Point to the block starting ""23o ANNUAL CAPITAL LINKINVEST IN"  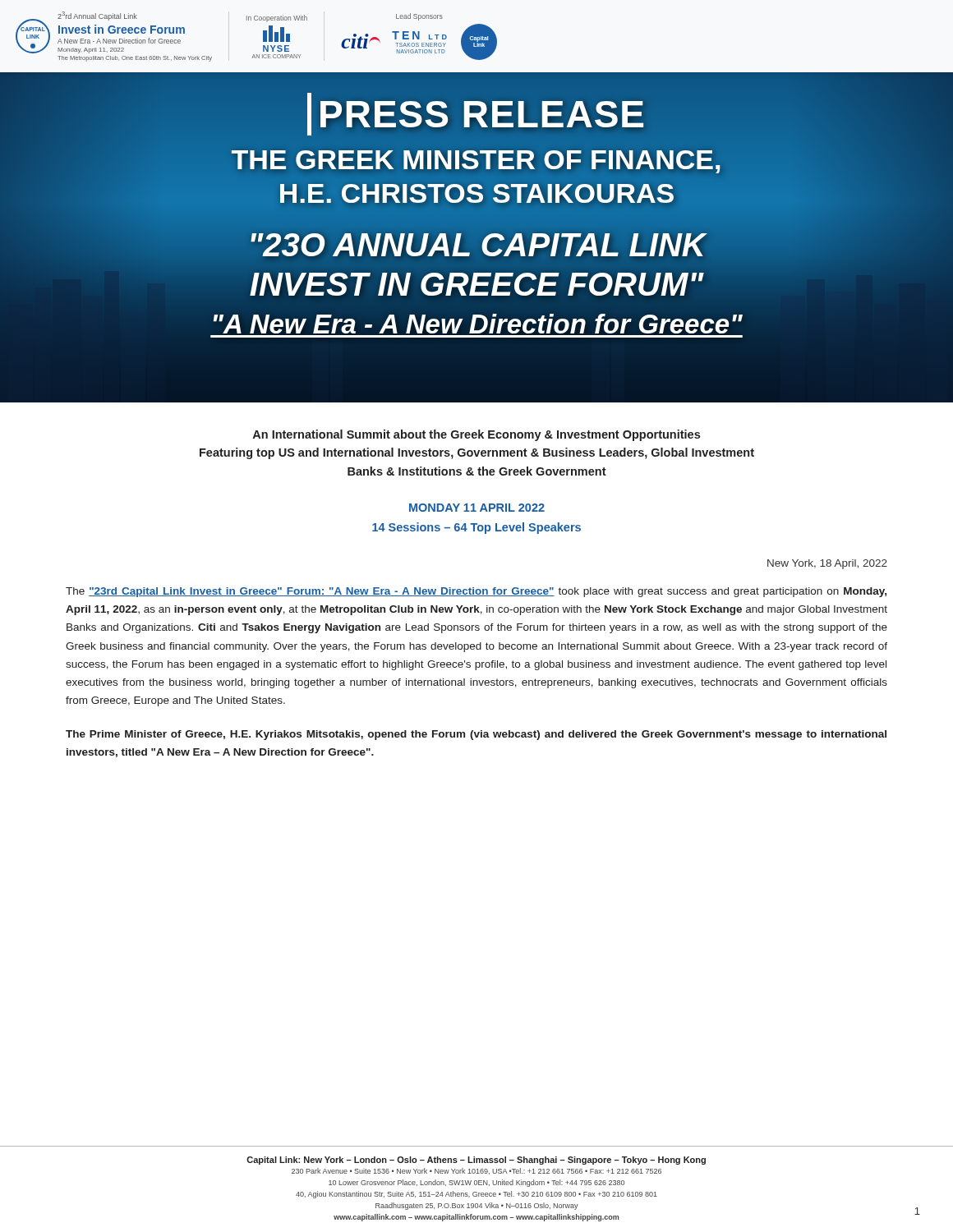[476, 264]
